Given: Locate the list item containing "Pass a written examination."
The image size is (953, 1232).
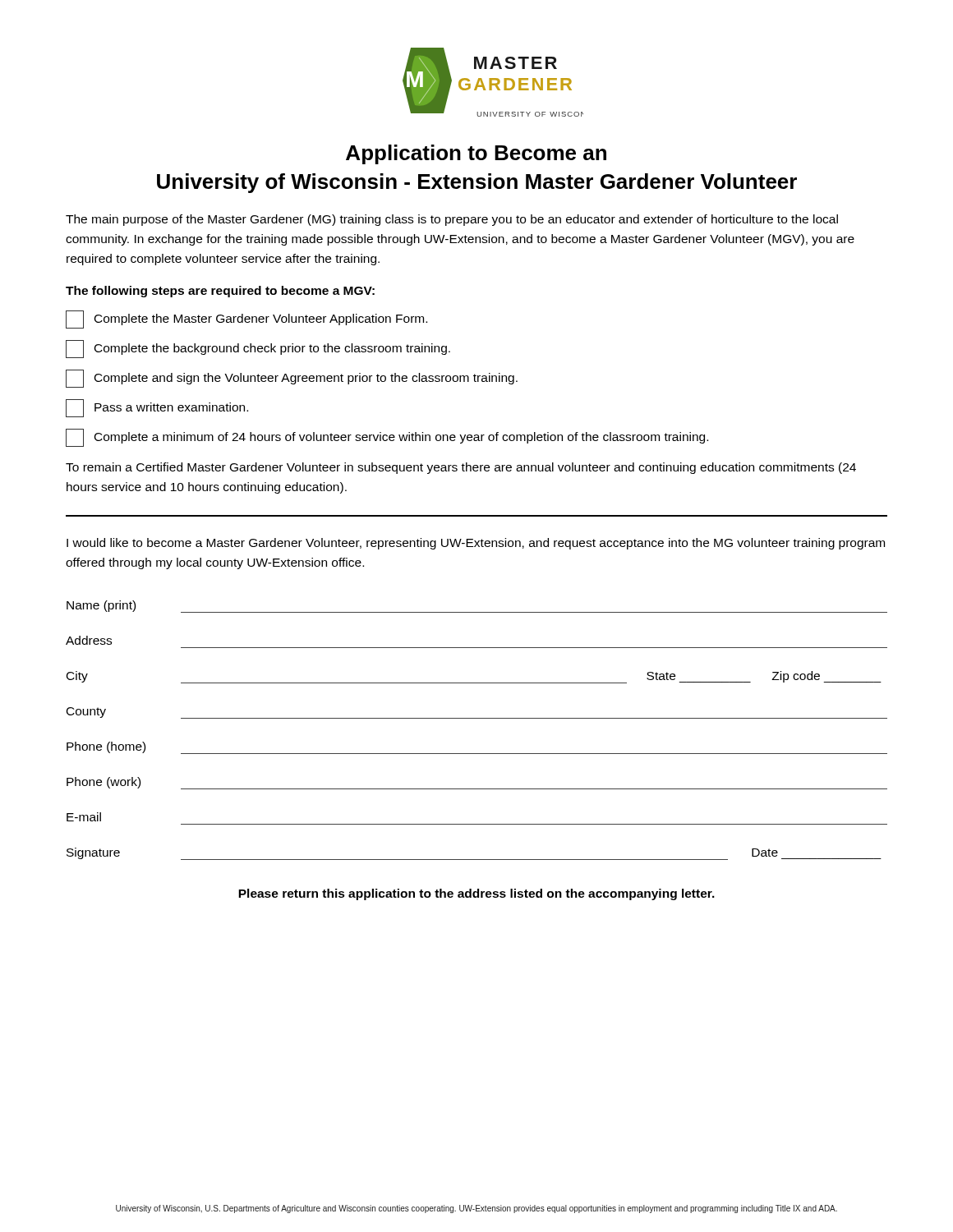Looking at the screenshot, I should tap(157, 408).
